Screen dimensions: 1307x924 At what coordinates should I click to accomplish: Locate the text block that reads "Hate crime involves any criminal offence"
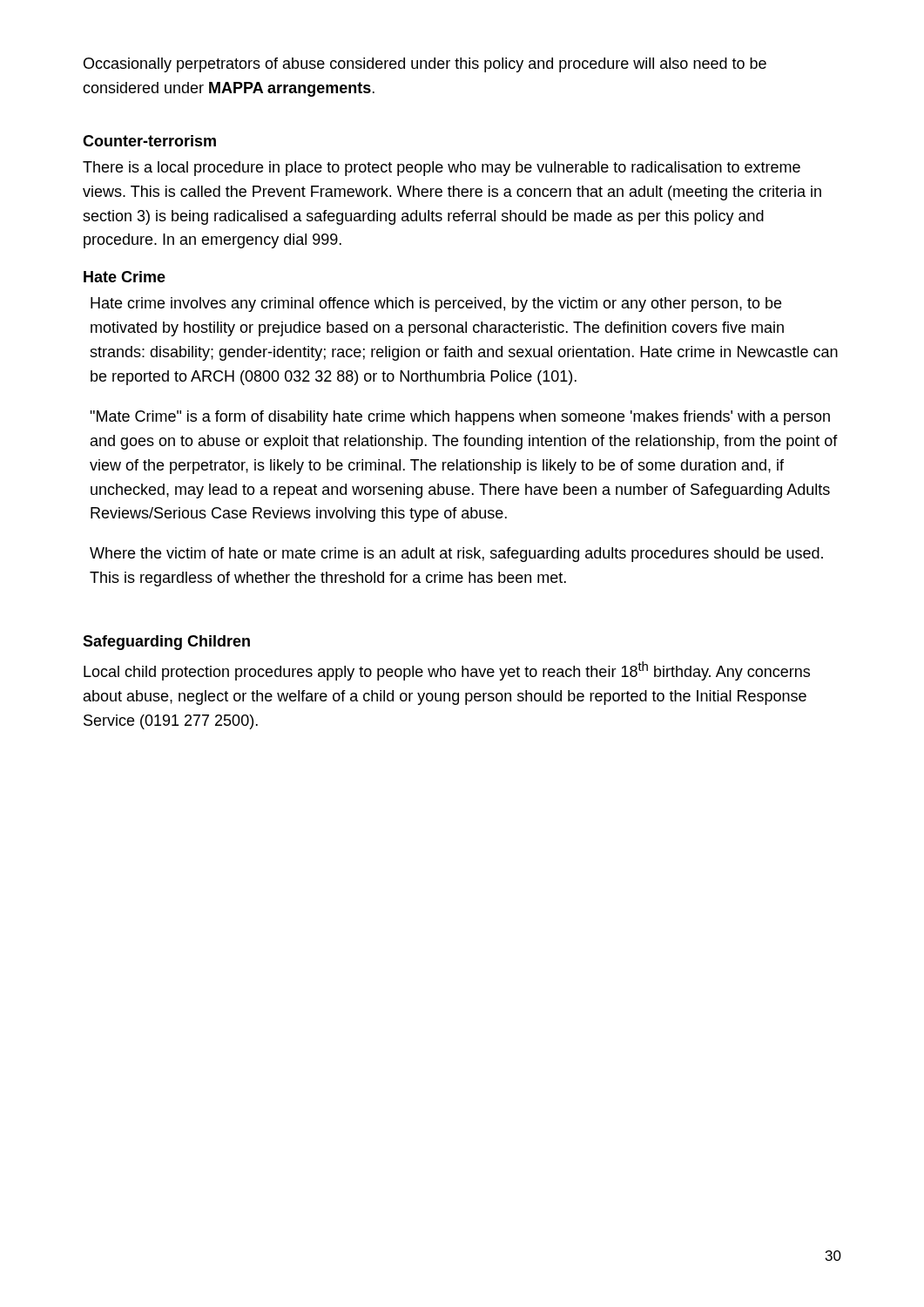(464, 340)
